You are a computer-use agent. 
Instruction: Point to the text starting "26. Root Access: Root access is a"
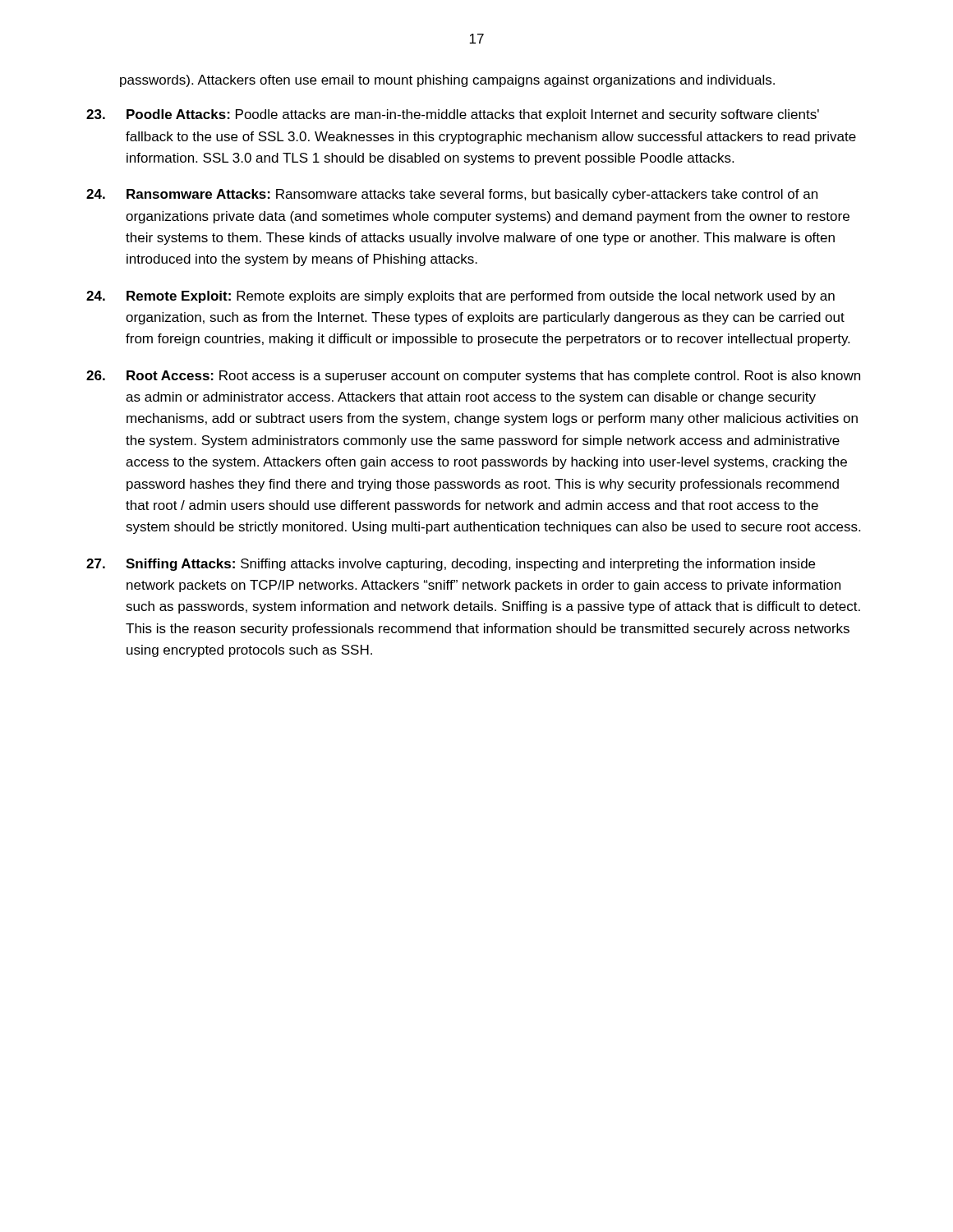coord(476,452)
